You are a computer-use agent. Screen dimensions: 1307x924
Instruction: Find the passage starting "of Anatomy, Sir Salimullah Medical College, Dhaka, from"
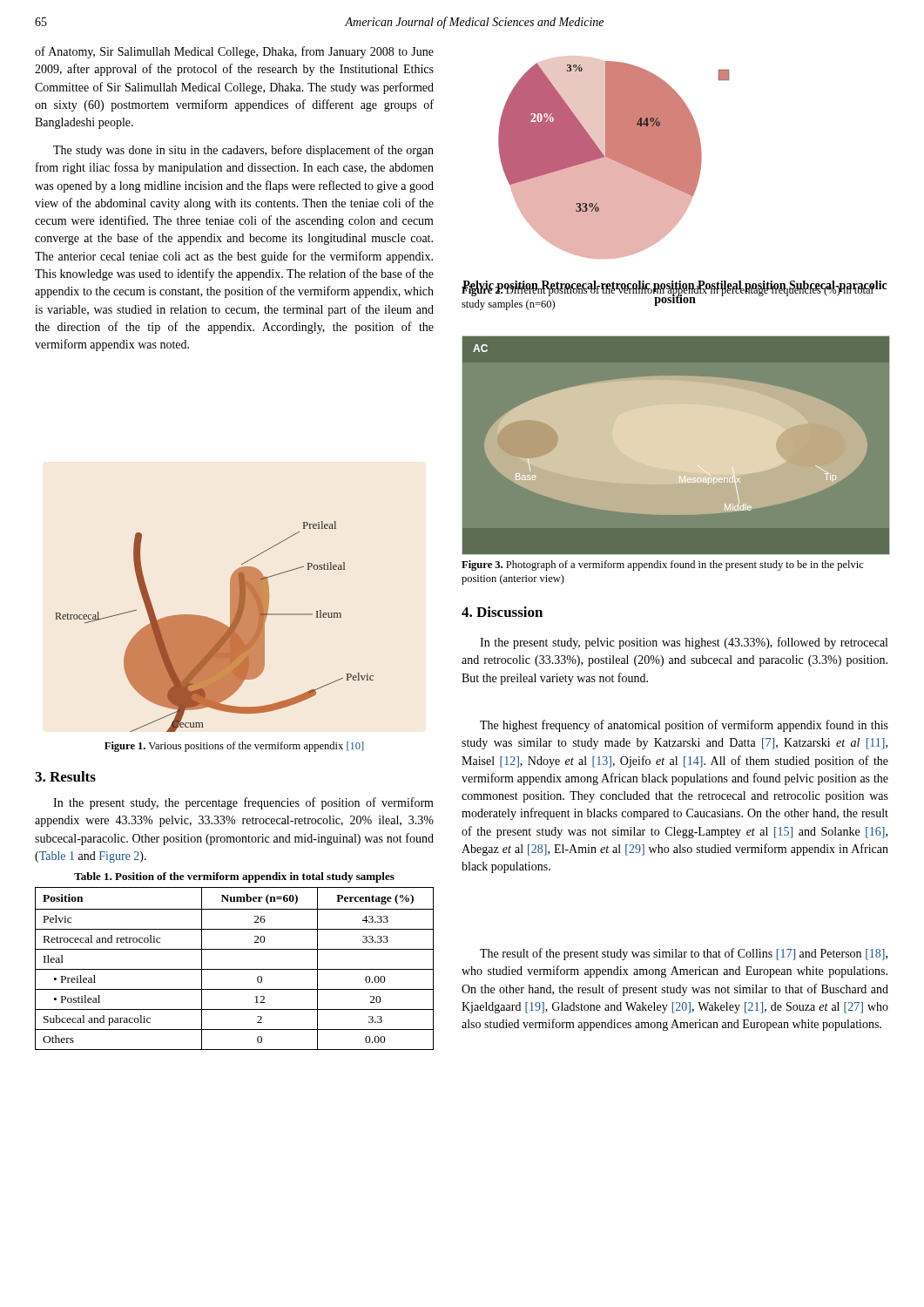click(234, 88)
